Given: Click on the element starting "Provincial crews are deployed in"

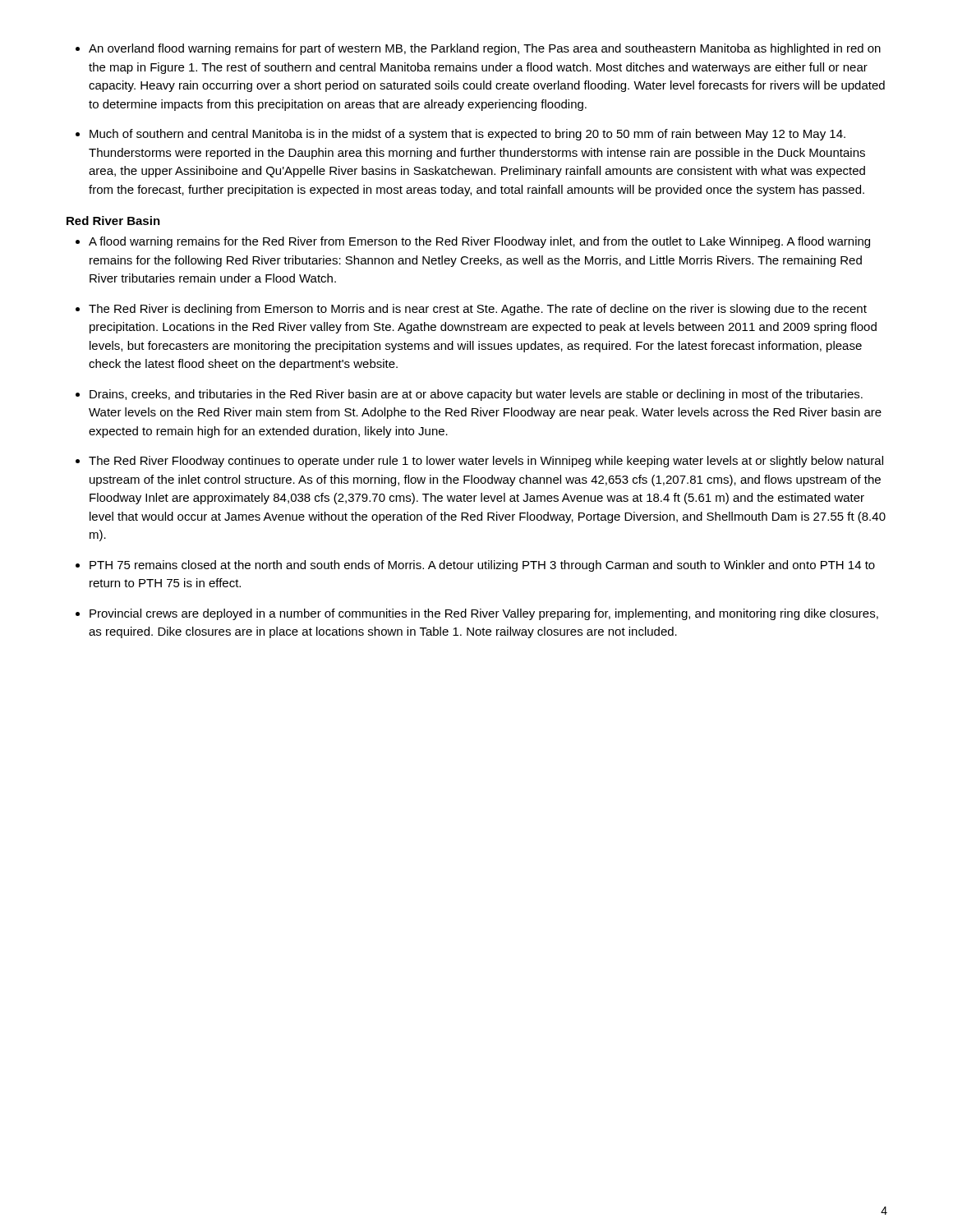Looking at the screenshot, I should pos(488,623).
